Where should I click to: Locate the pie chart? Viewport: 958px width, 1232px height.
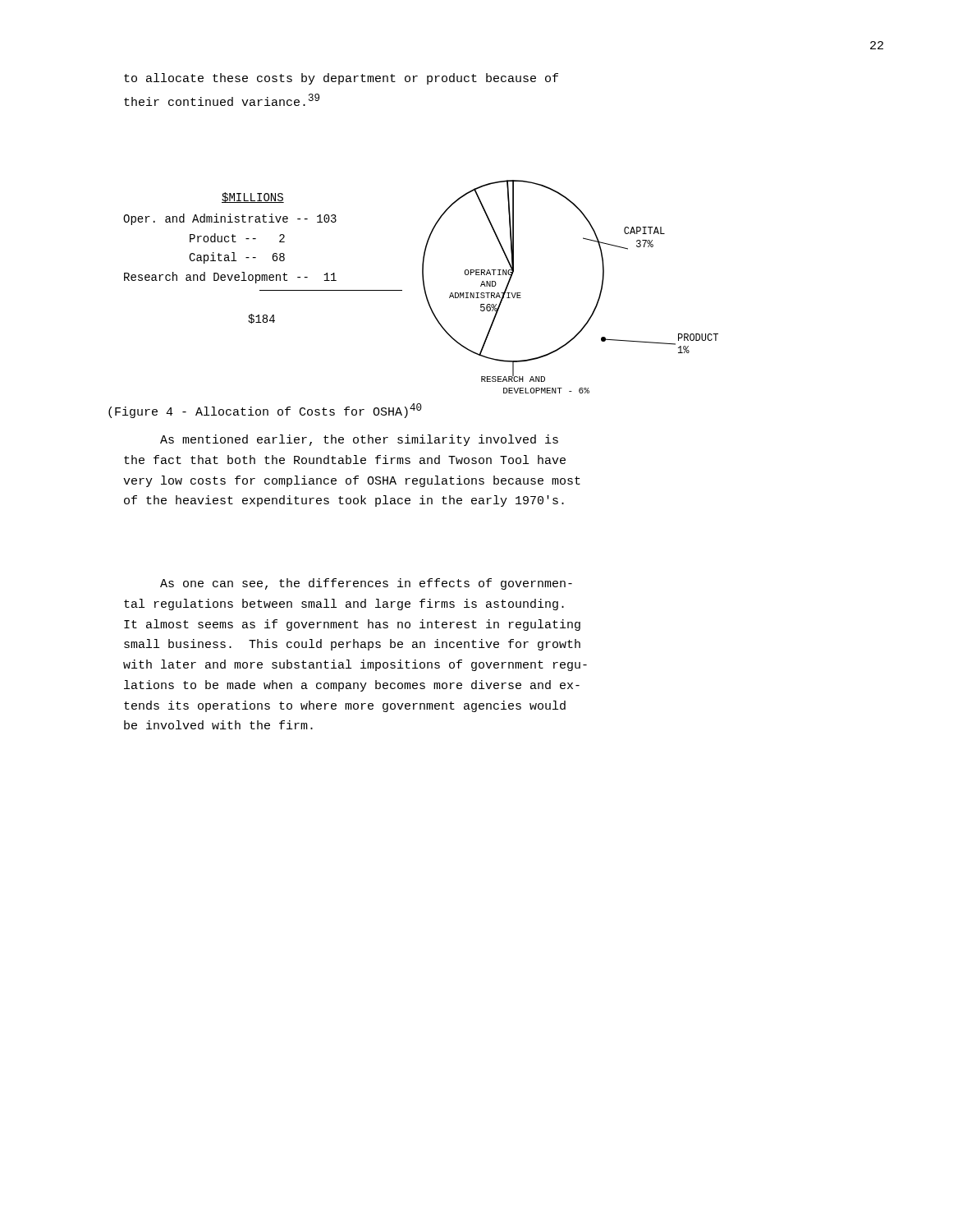[x=460, y=287]
